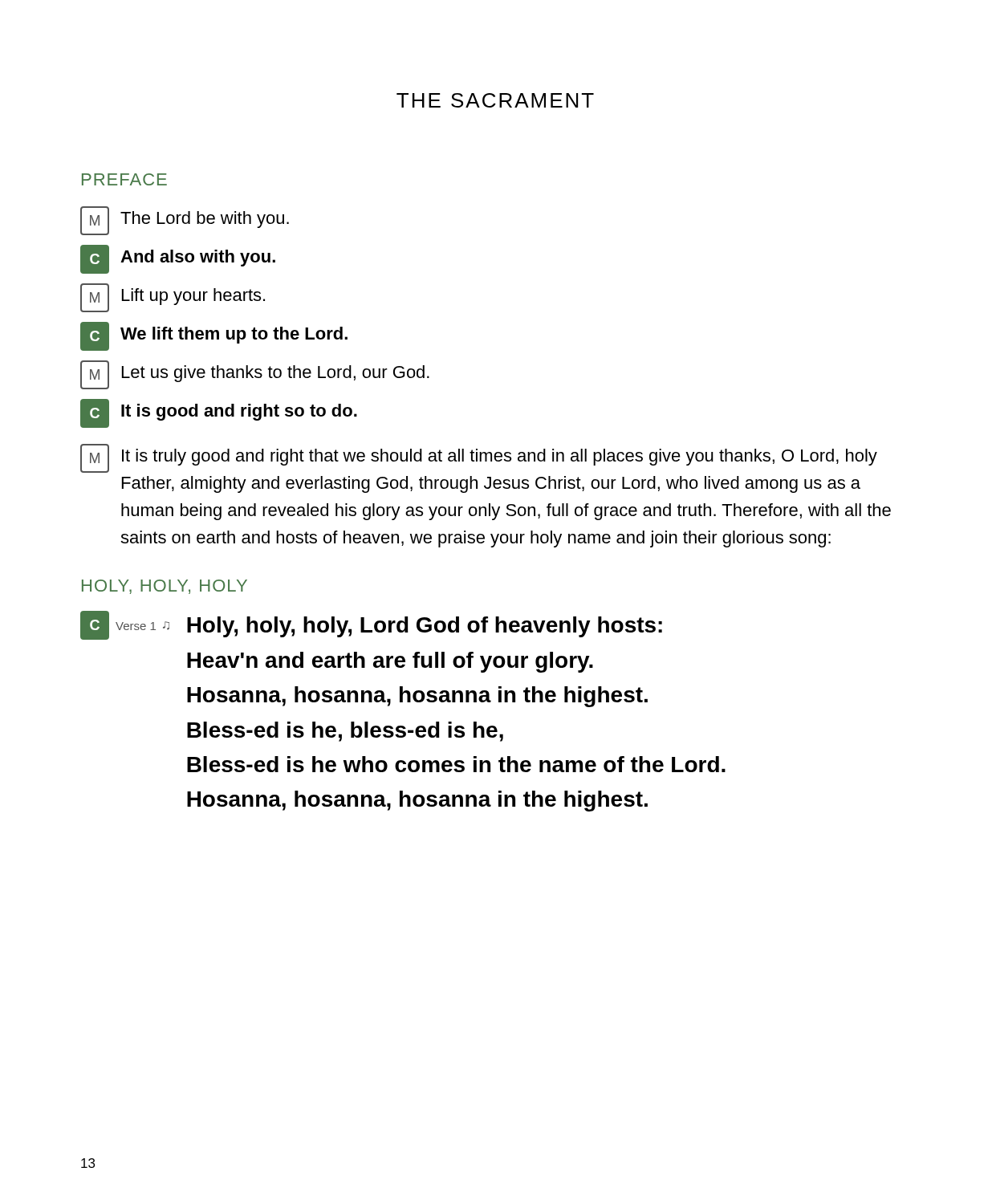The height and width of the screenshot is (1204, 992).
Task: Click on the list item with the text "M The Lord be"
Action: 185,220
